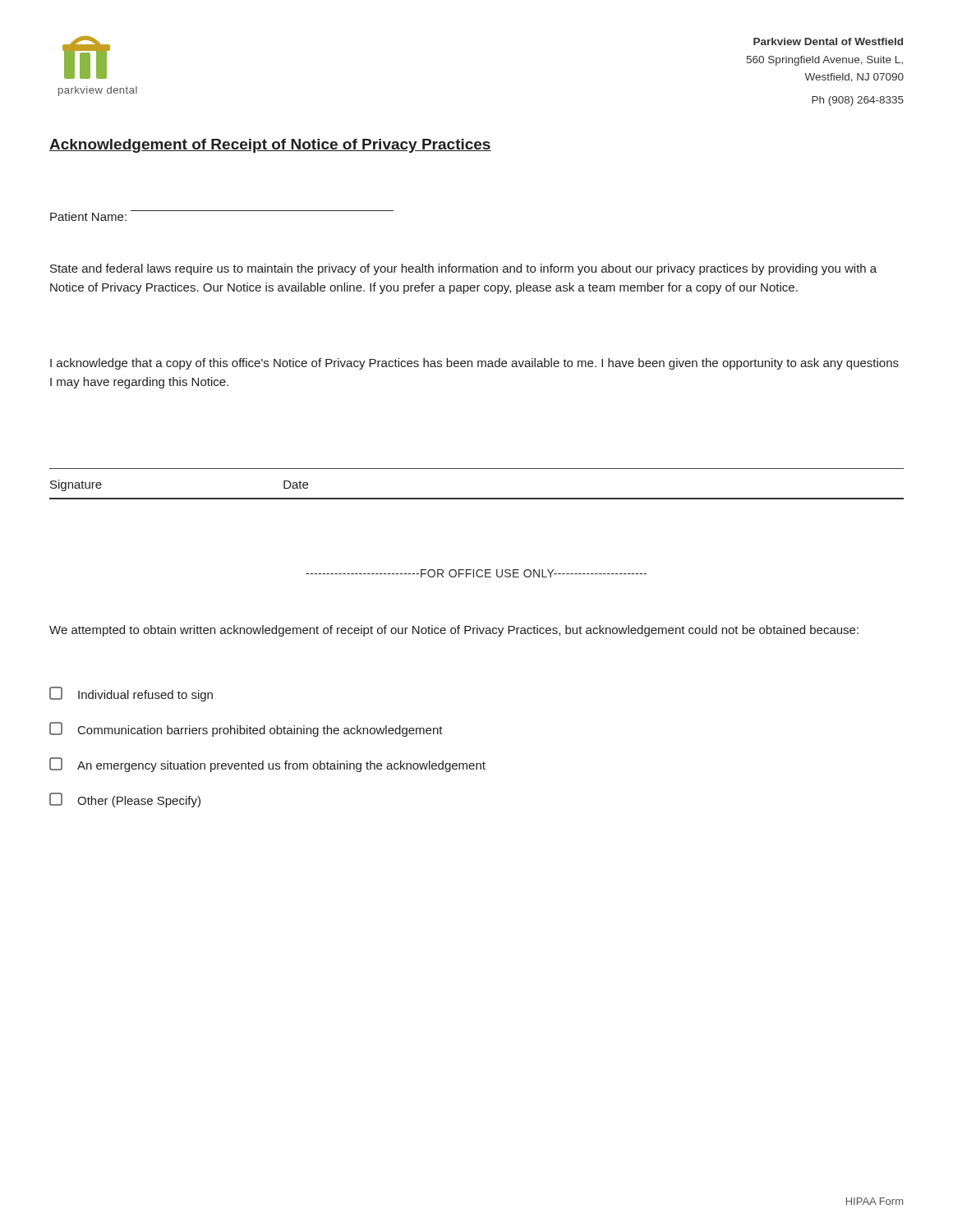Image resolution: width=953 pixels, height=1232 pixels.
Task: Find "Signature Date" on this page
Action: pos(69,485)
